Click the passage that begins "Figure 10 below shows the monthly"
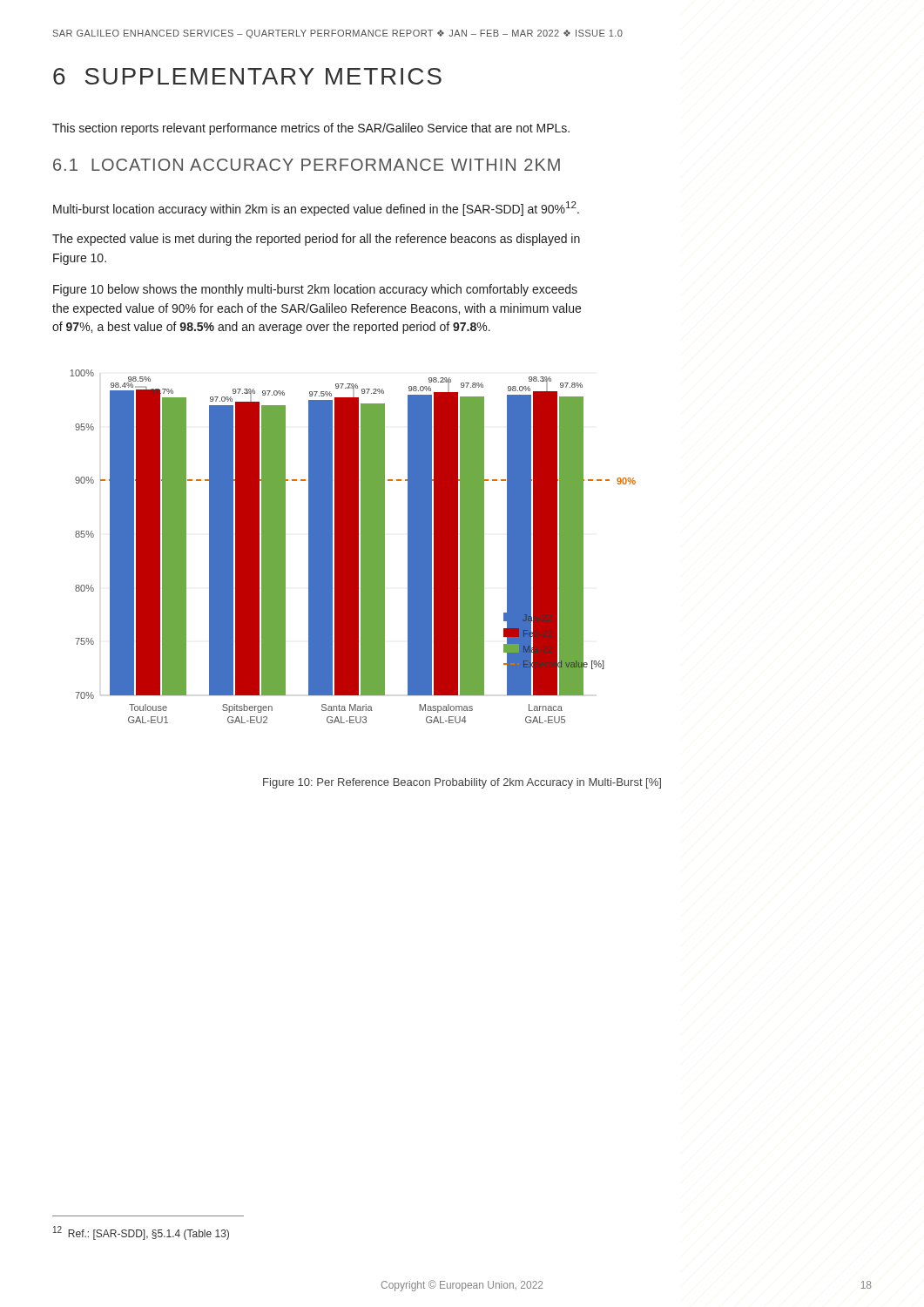924x1307 pixels. pos(317,308)
